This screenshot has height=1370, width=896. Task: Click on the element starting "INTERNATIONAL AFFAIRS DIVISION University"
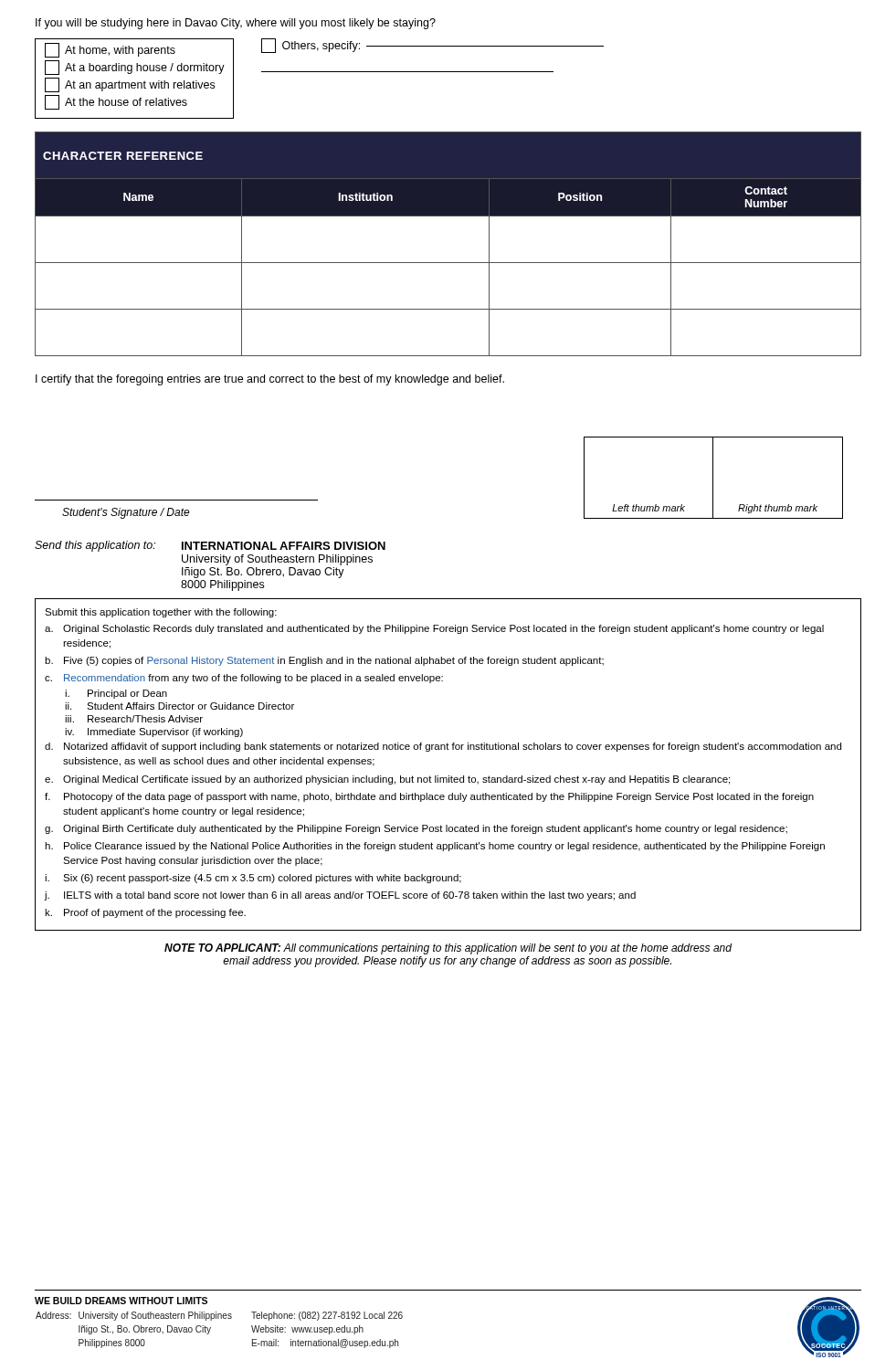point(283,565)
